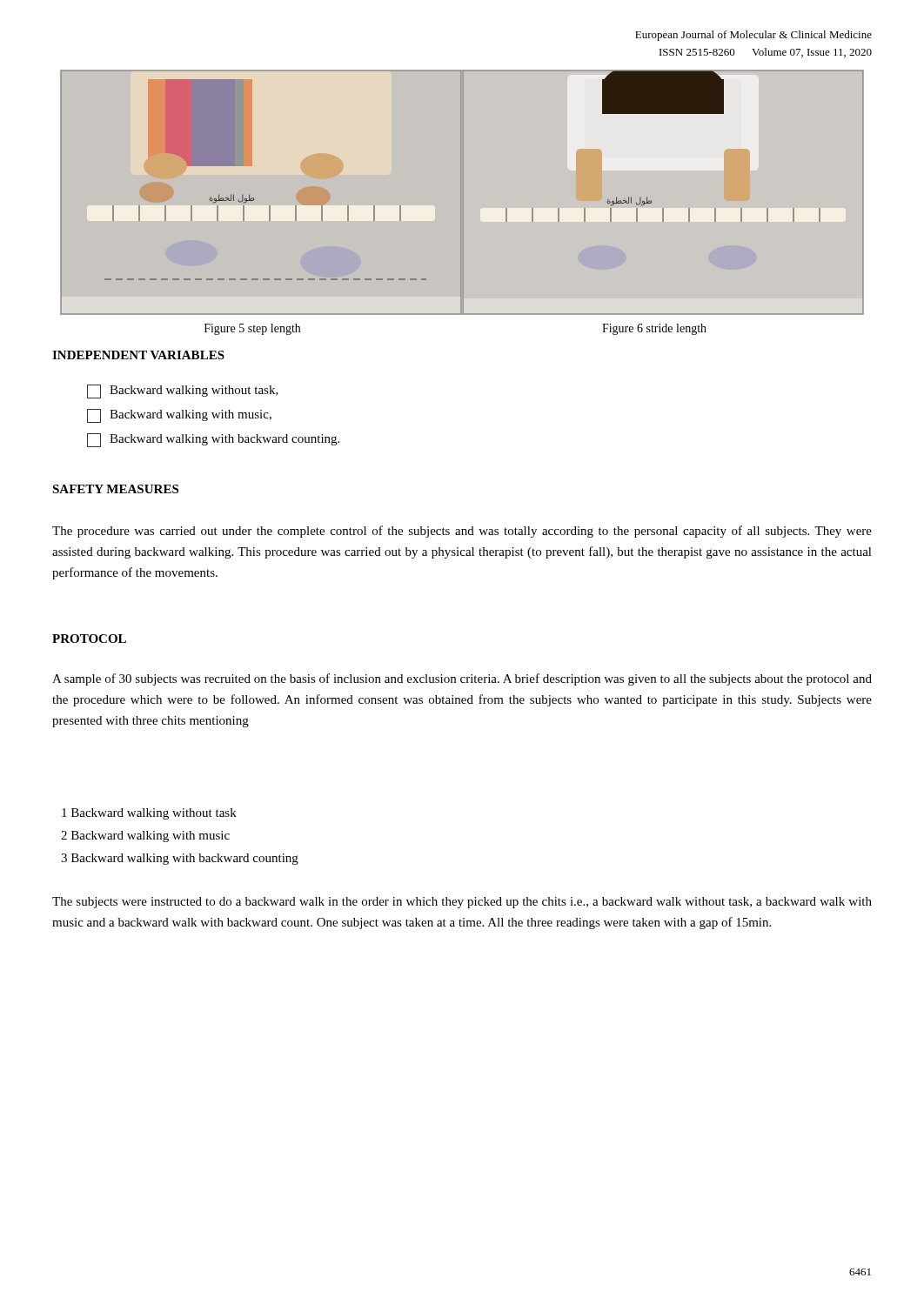Where does it say "3 Backward walking with backward counting"?
Viewport: 924px width, 1305px height.
pos(180,858)
